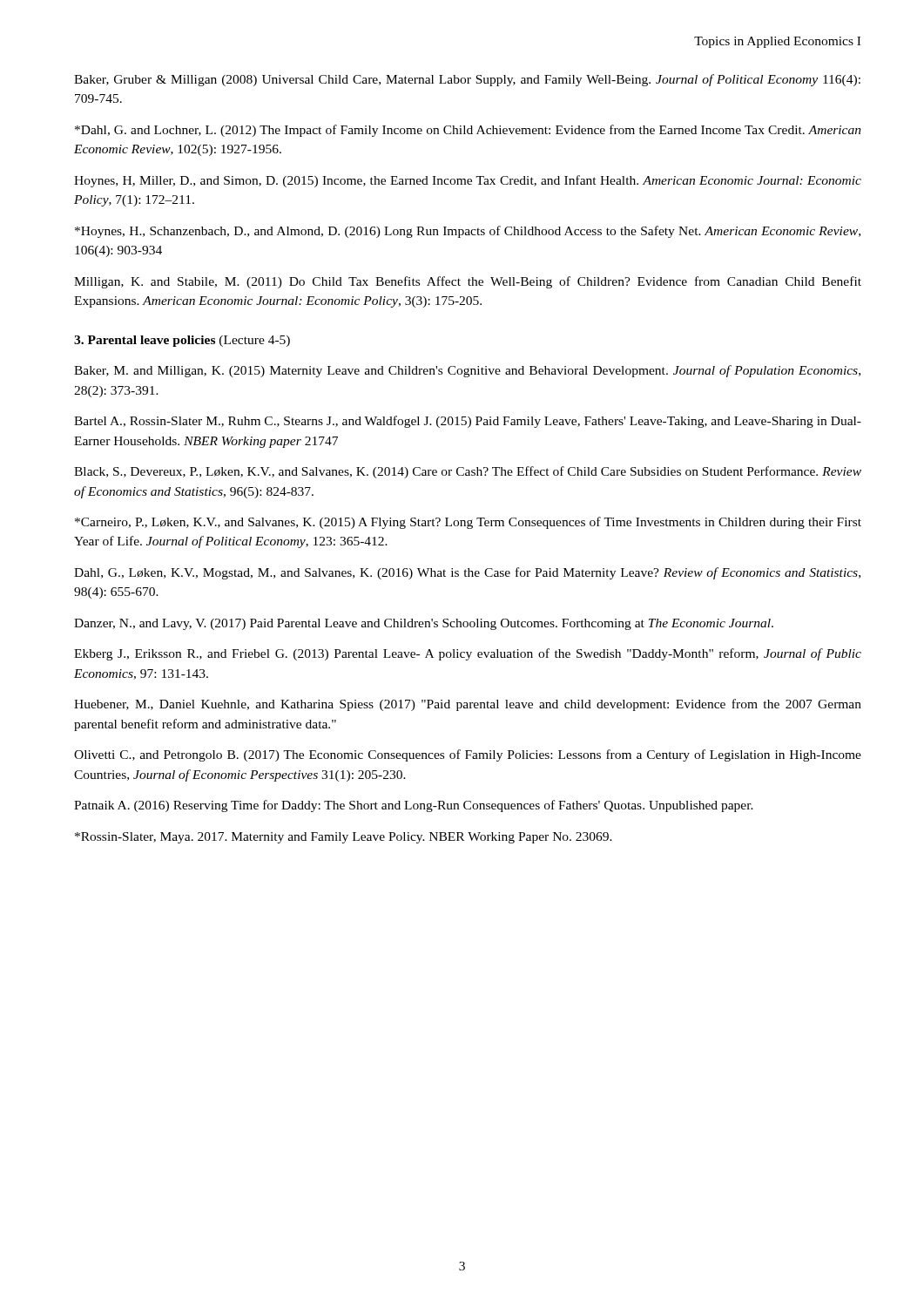
Task: Click on the passage starting "Black, S., Devereux, P., Løken, K.V., and"
Action: coord(468,481)
